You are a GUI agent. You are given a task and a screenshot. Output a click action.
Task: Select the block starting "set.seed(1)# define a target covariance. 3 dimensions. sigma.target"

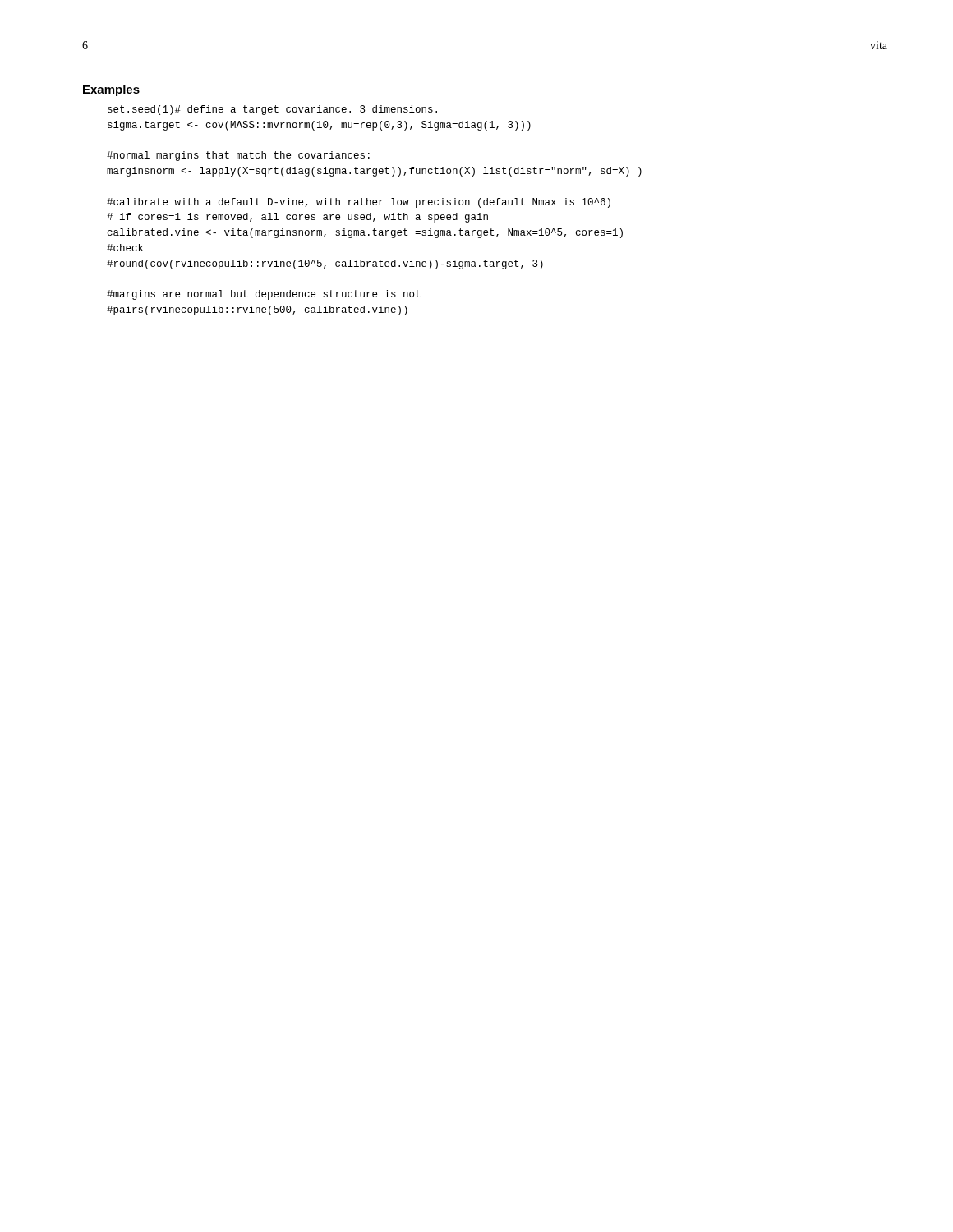pos(375,210)
